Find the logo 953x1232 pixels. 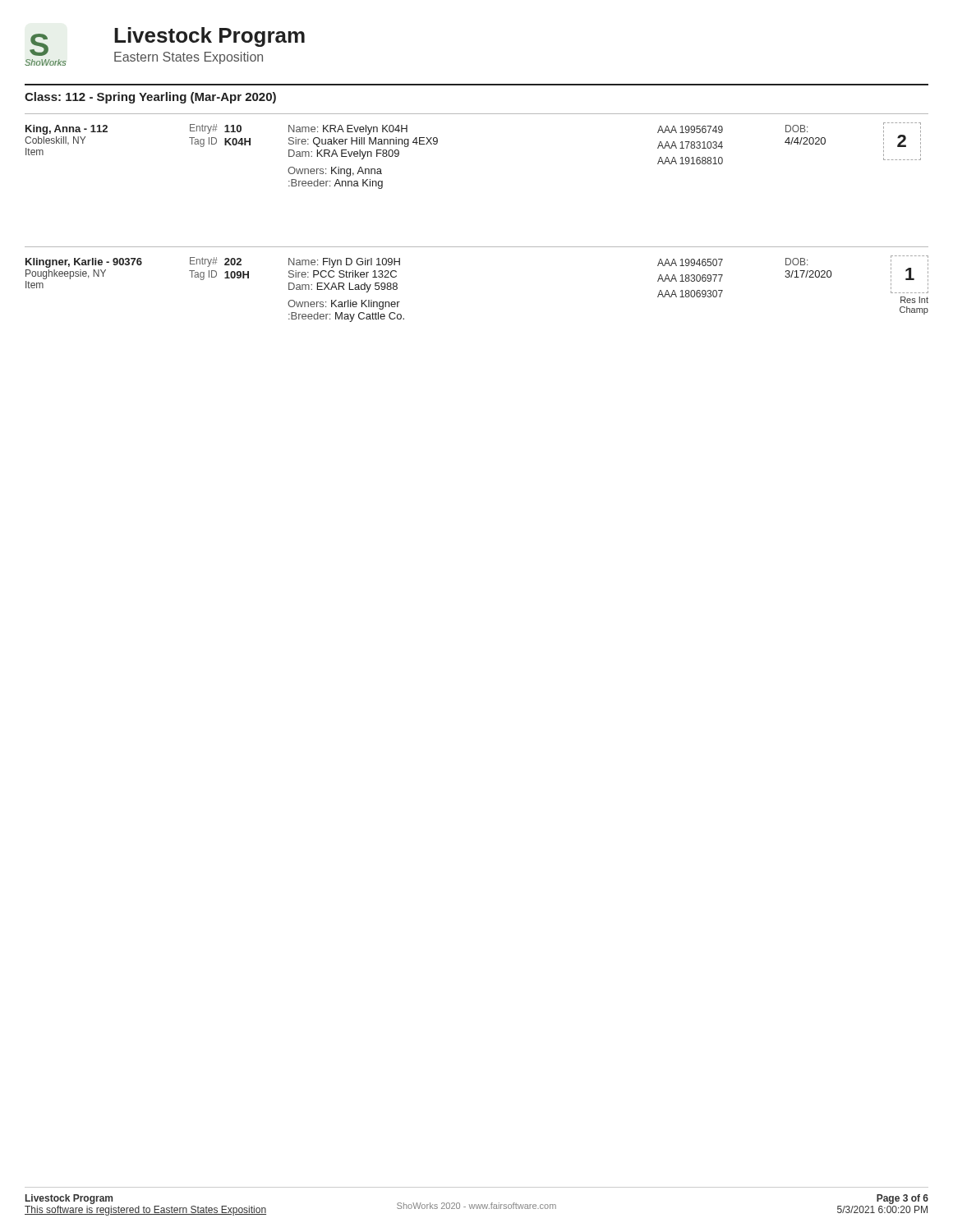point(62,47)
